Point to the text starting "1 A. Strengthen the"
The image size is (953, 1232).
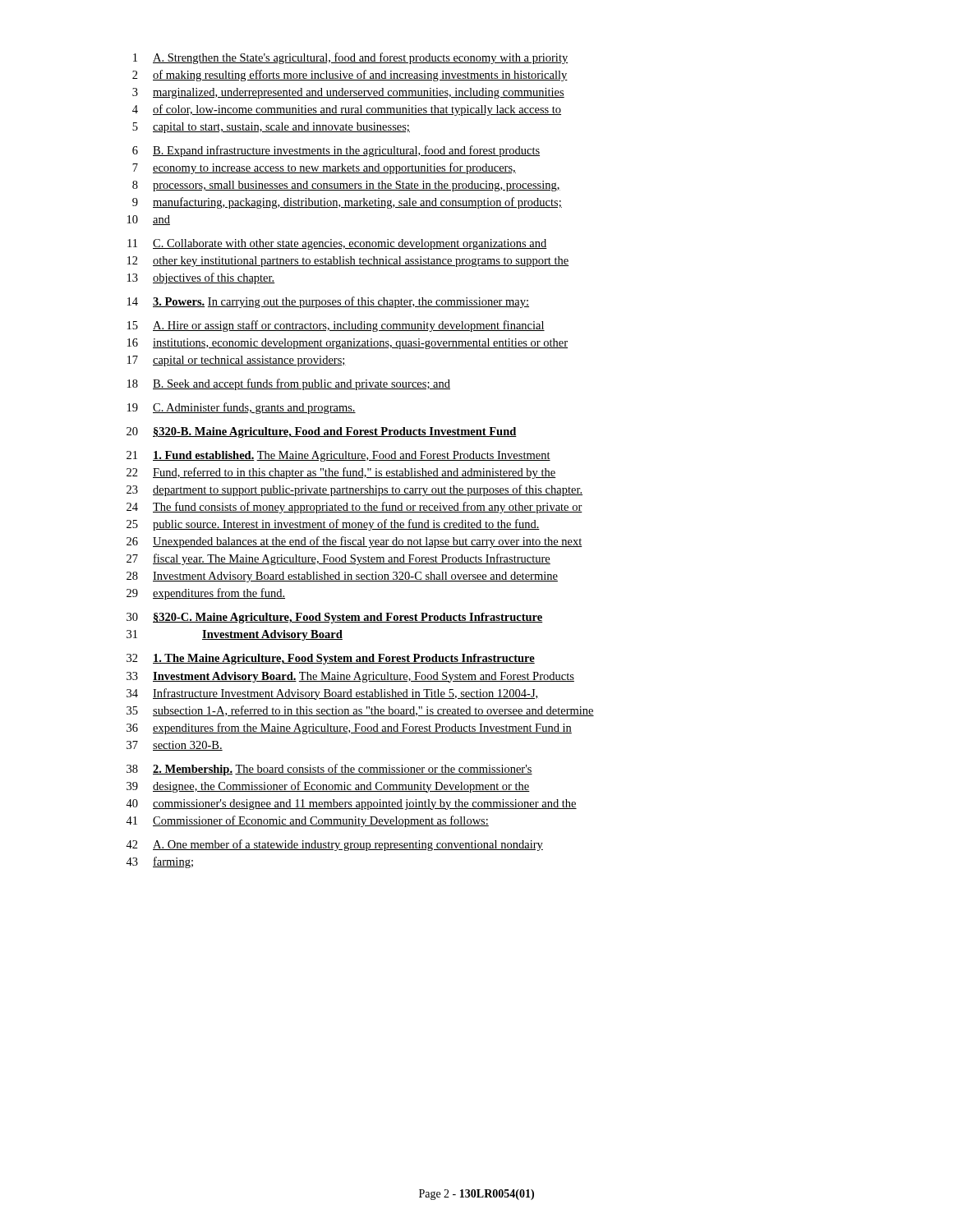[476, 92]
